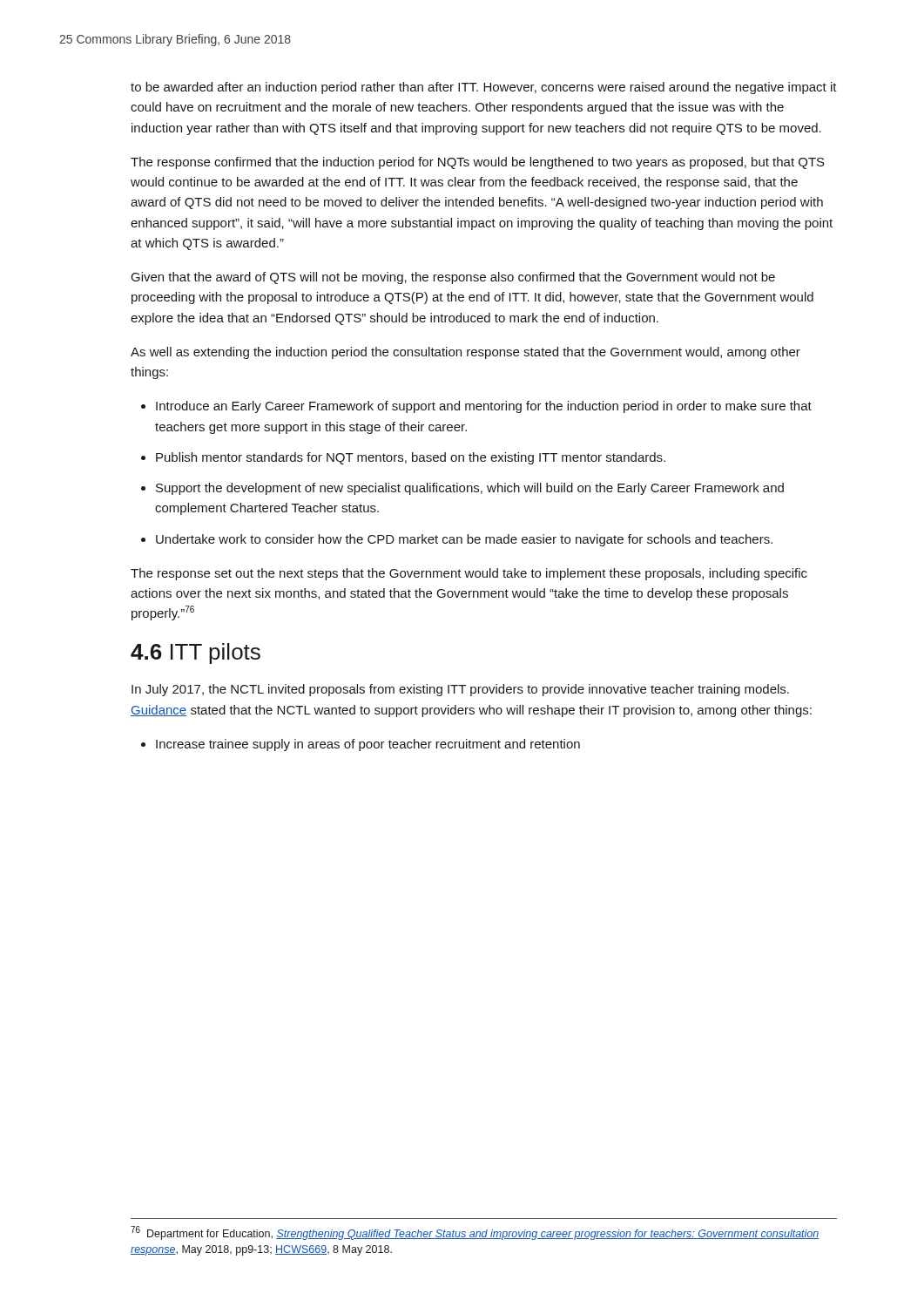924x1307 pixels.
Task: Click the passage that begins "Support the development of new specialist qualifications, which"
Action: [496, 498]
